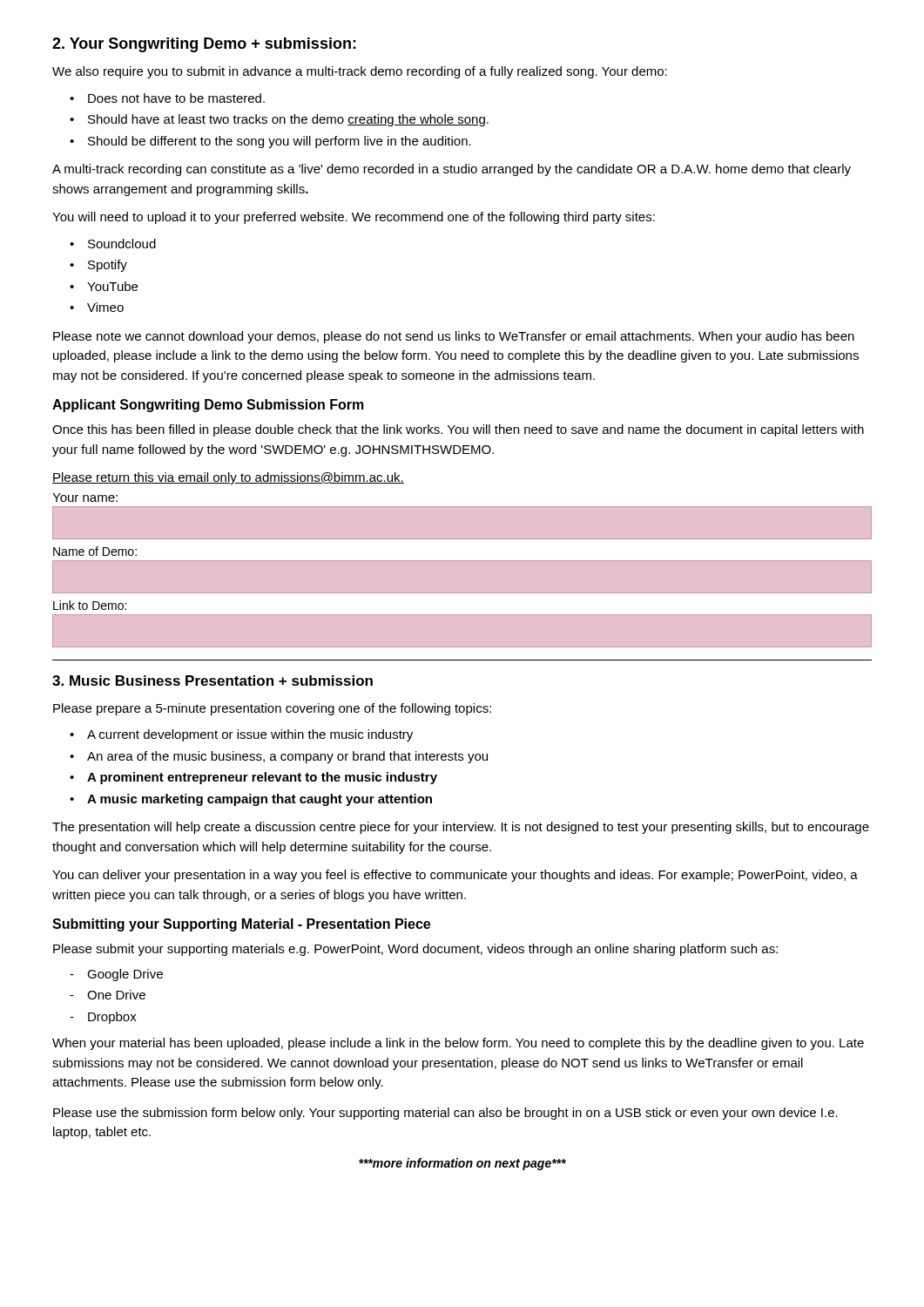Point to "One Drive"

pos(108,995)
